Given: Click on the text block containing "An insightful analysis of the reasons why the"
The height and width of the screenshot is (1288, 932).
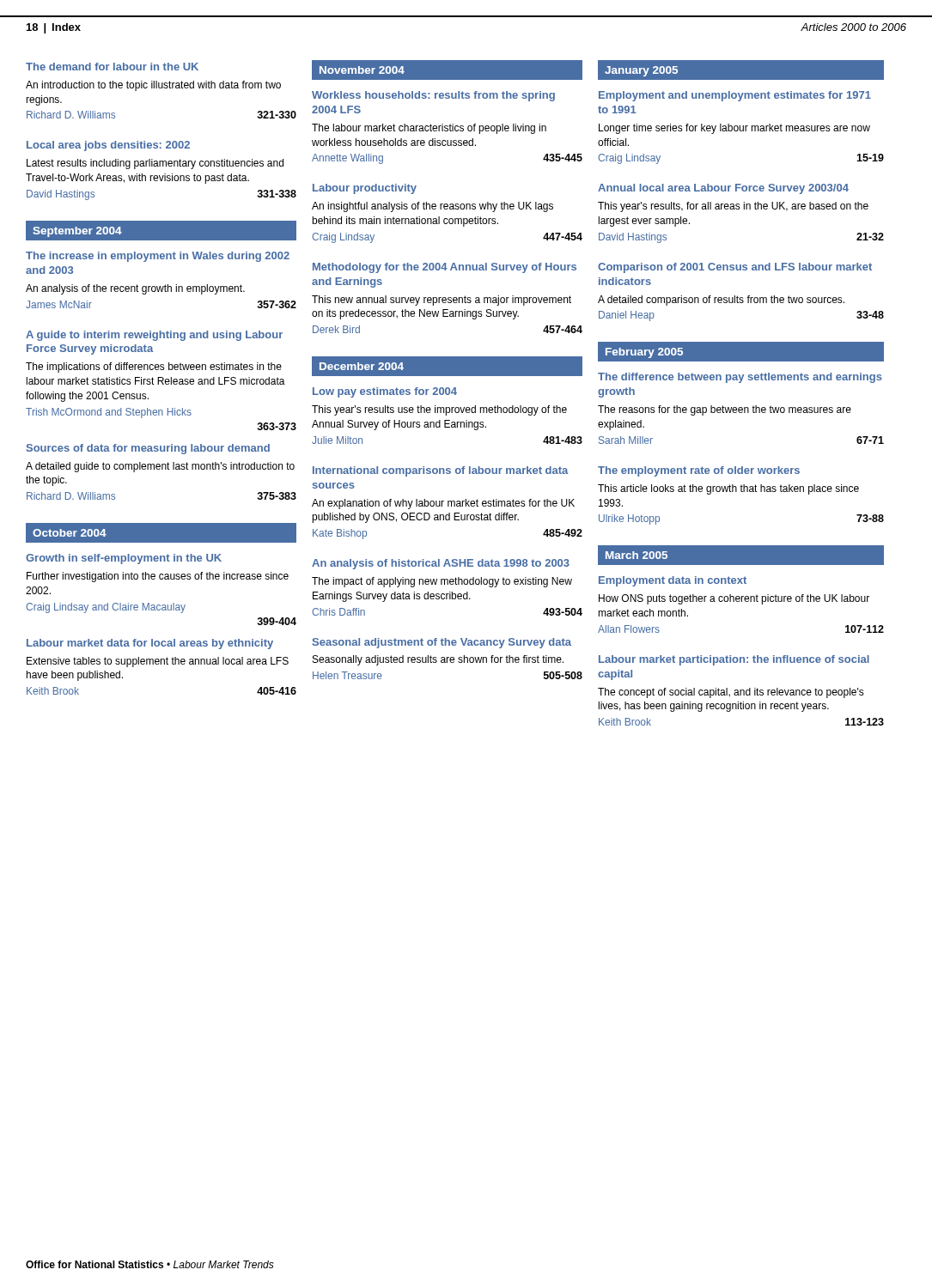Looking at the screenshot, I should click(433, 213).
